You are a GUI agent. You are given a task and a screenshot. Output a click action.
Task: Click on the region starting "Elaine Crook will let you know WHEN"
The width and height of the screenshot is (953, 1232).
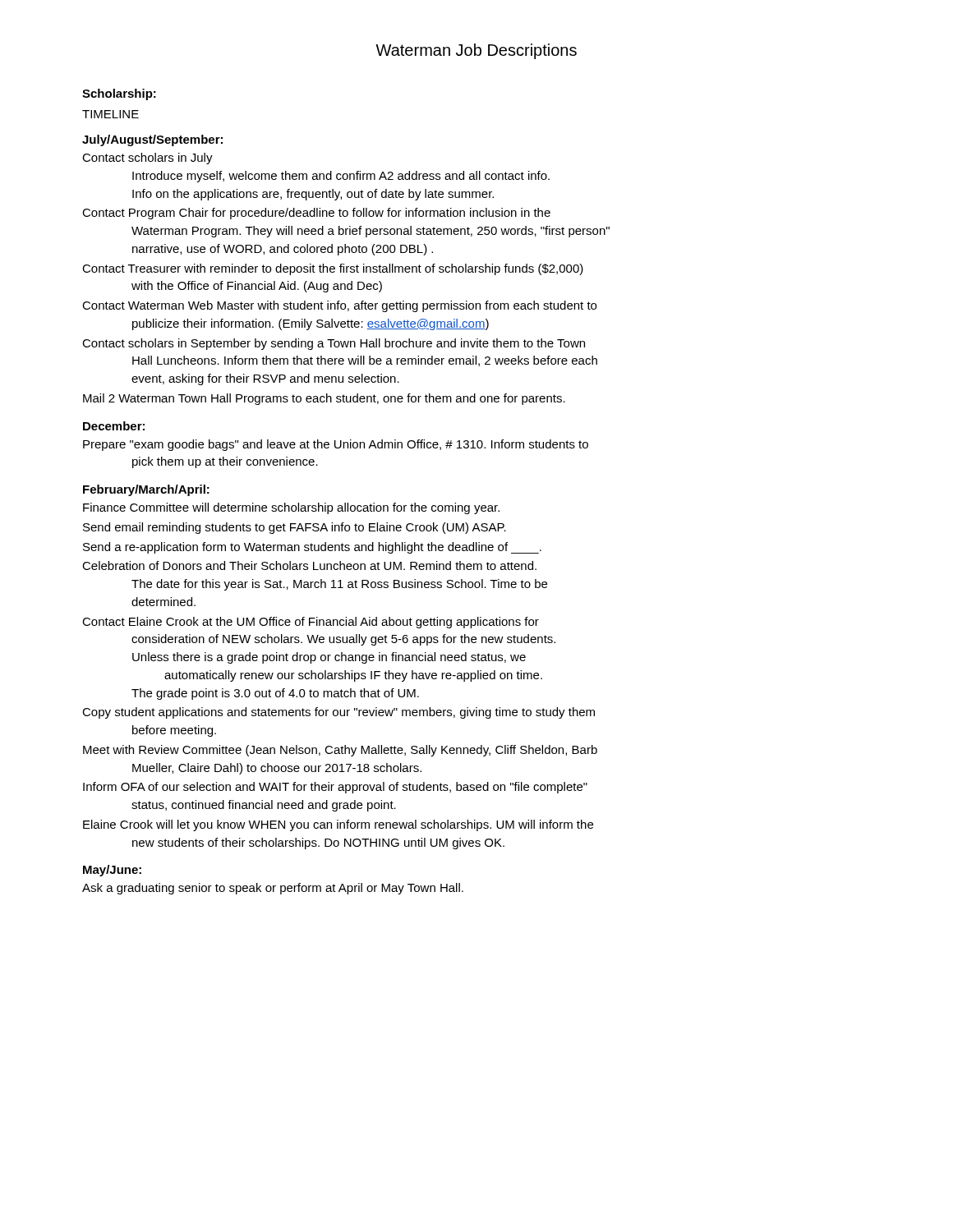click(x=476, y=834)
